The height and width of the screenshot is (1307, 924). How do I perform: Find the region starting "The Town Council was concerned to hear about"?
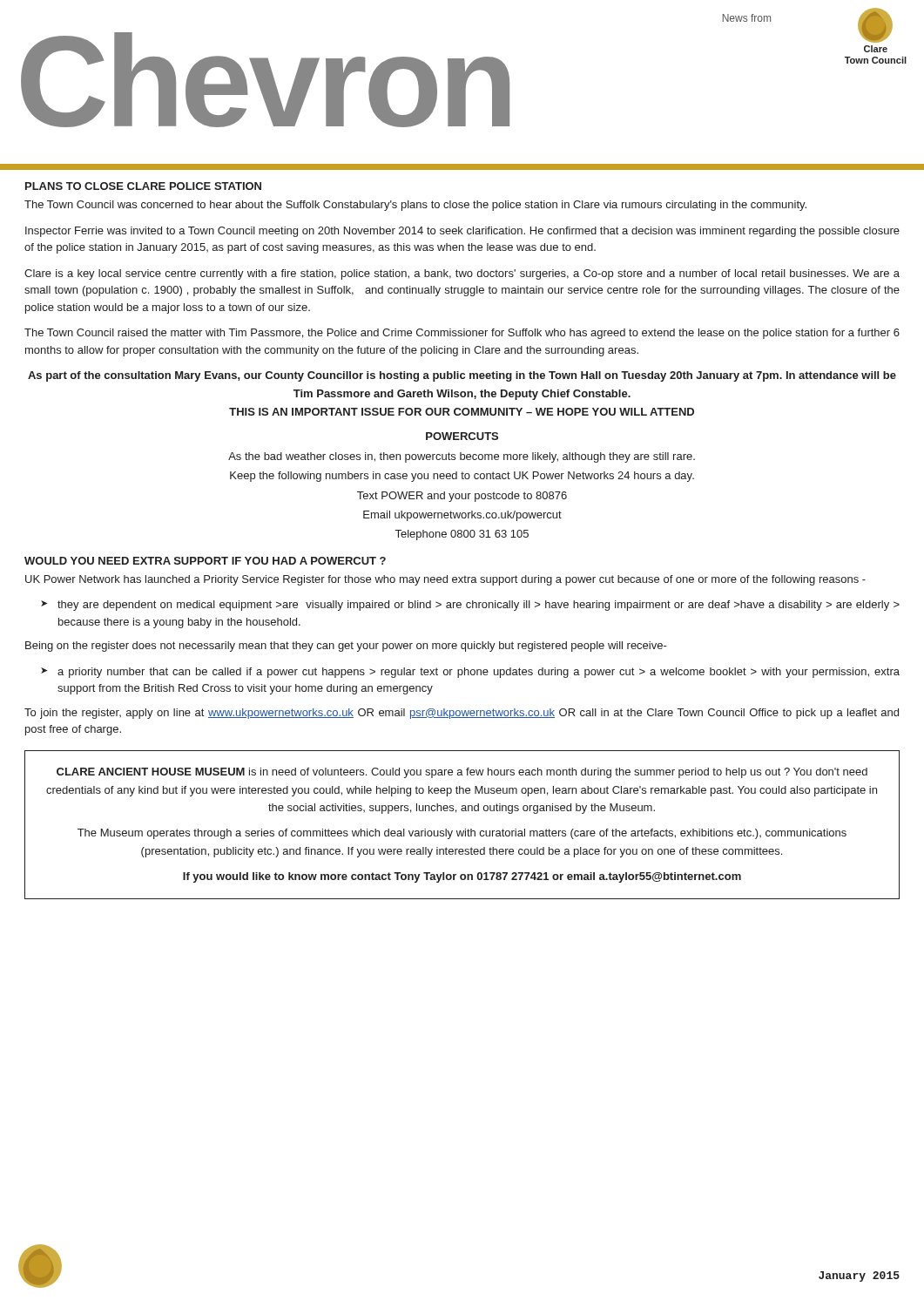416,204
